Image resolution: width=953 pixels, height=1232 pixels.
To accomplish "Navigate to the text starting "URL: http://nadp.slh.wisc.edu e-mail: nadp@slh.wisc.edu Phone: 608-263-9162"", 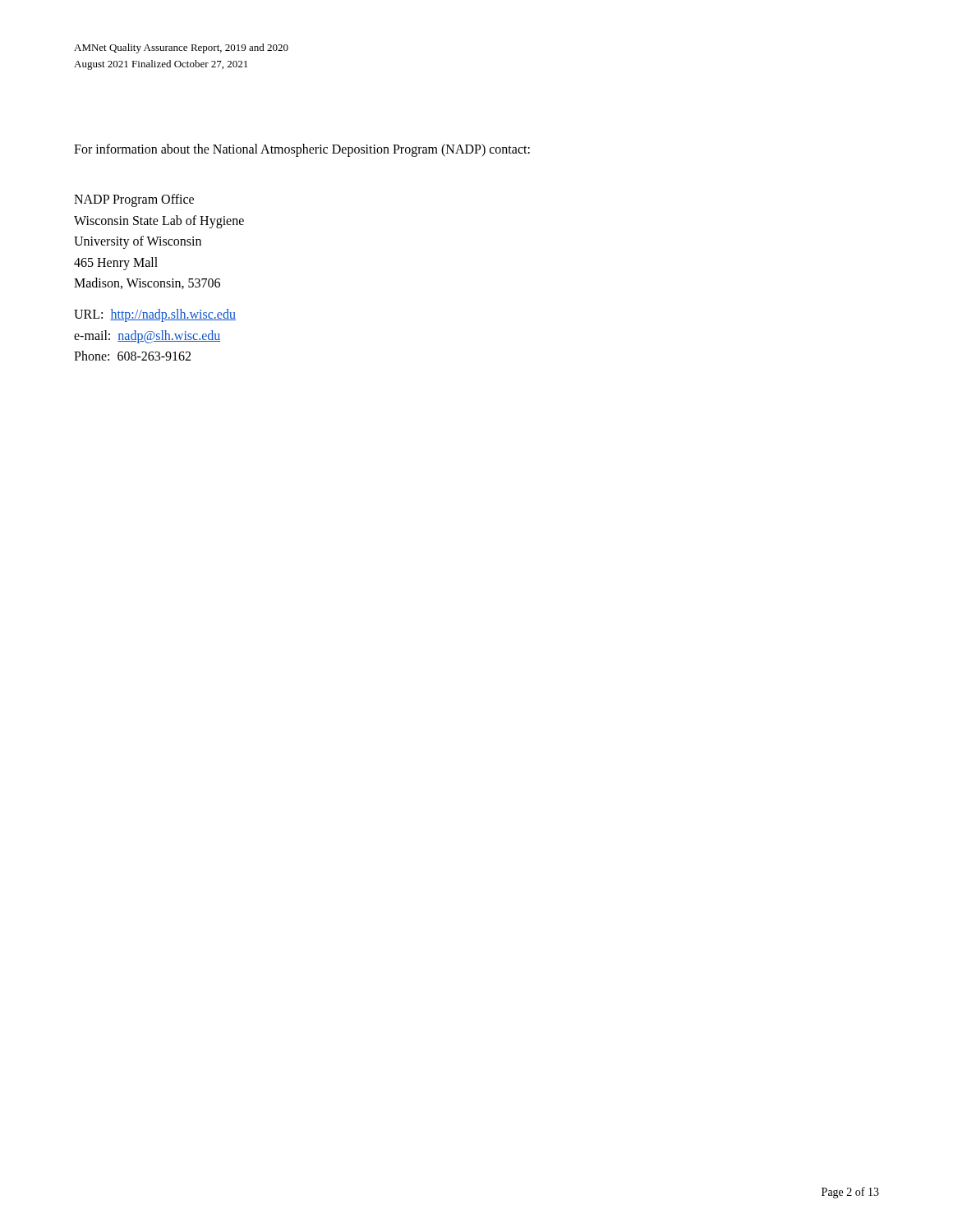I will point(155,335).
